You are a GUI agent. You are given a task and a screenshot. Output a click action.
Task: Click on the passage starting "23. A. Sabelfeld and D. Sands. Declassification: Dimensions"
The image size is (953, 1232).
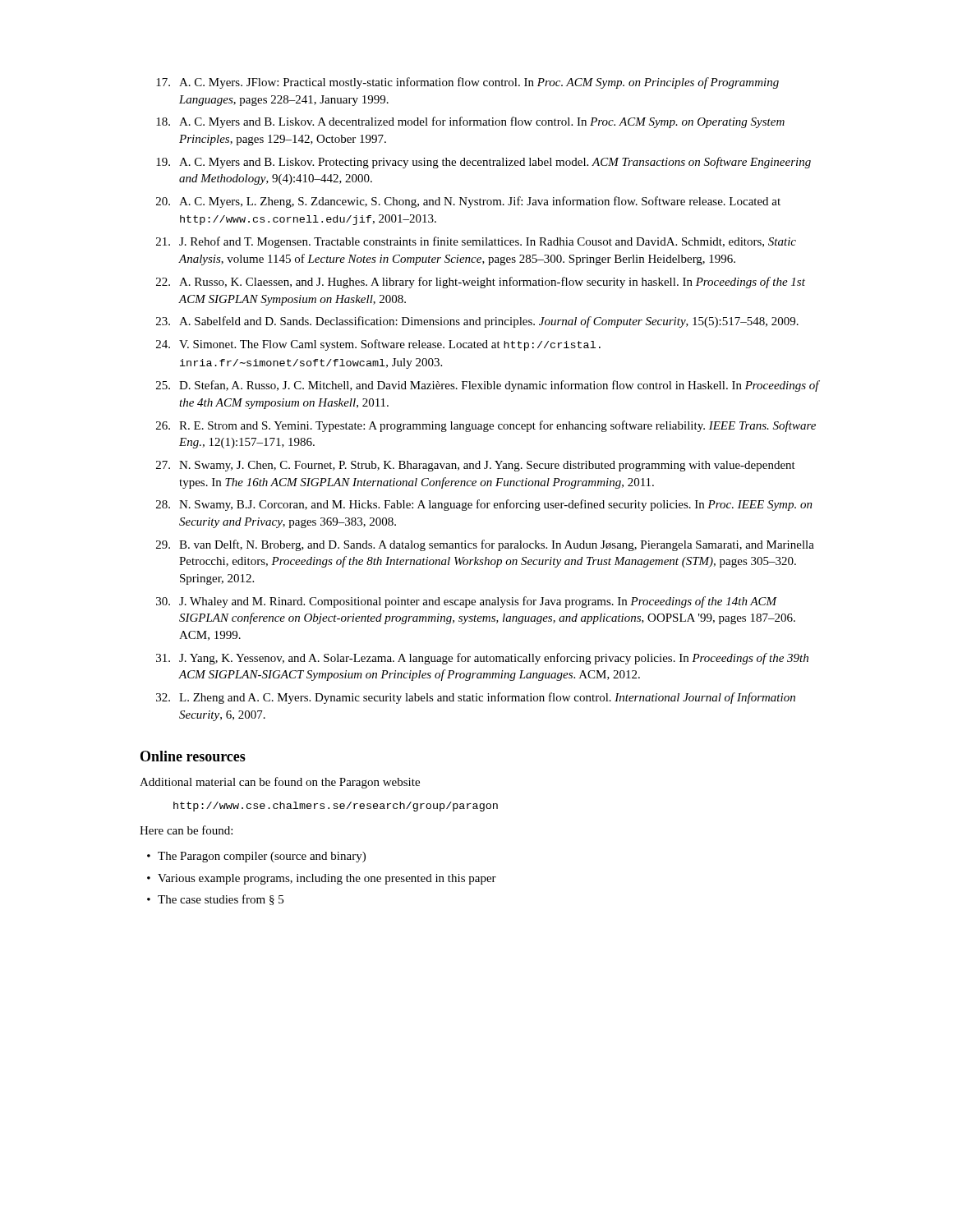point(481,322)
